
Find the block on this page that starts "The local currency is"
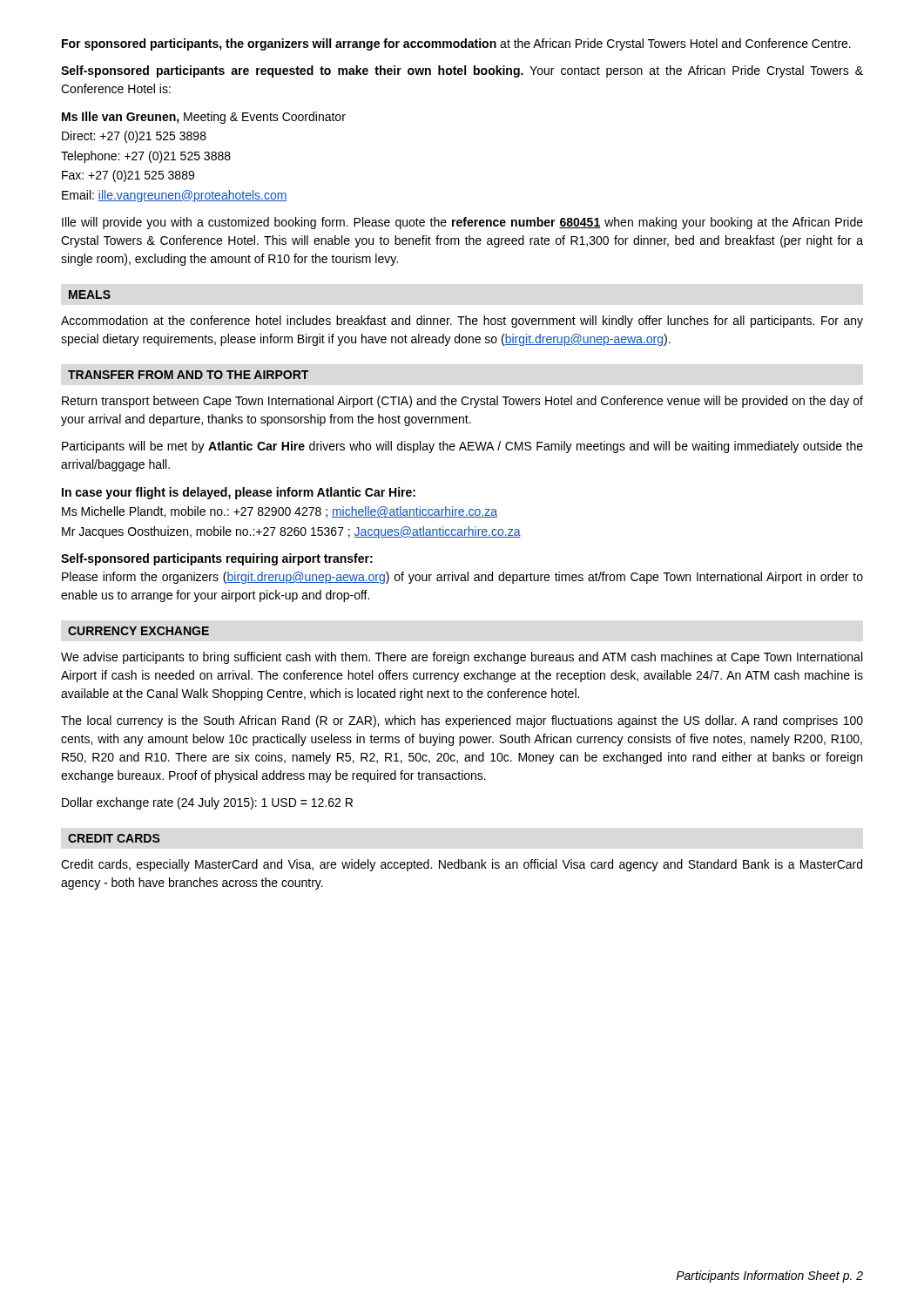click(462, 748)
